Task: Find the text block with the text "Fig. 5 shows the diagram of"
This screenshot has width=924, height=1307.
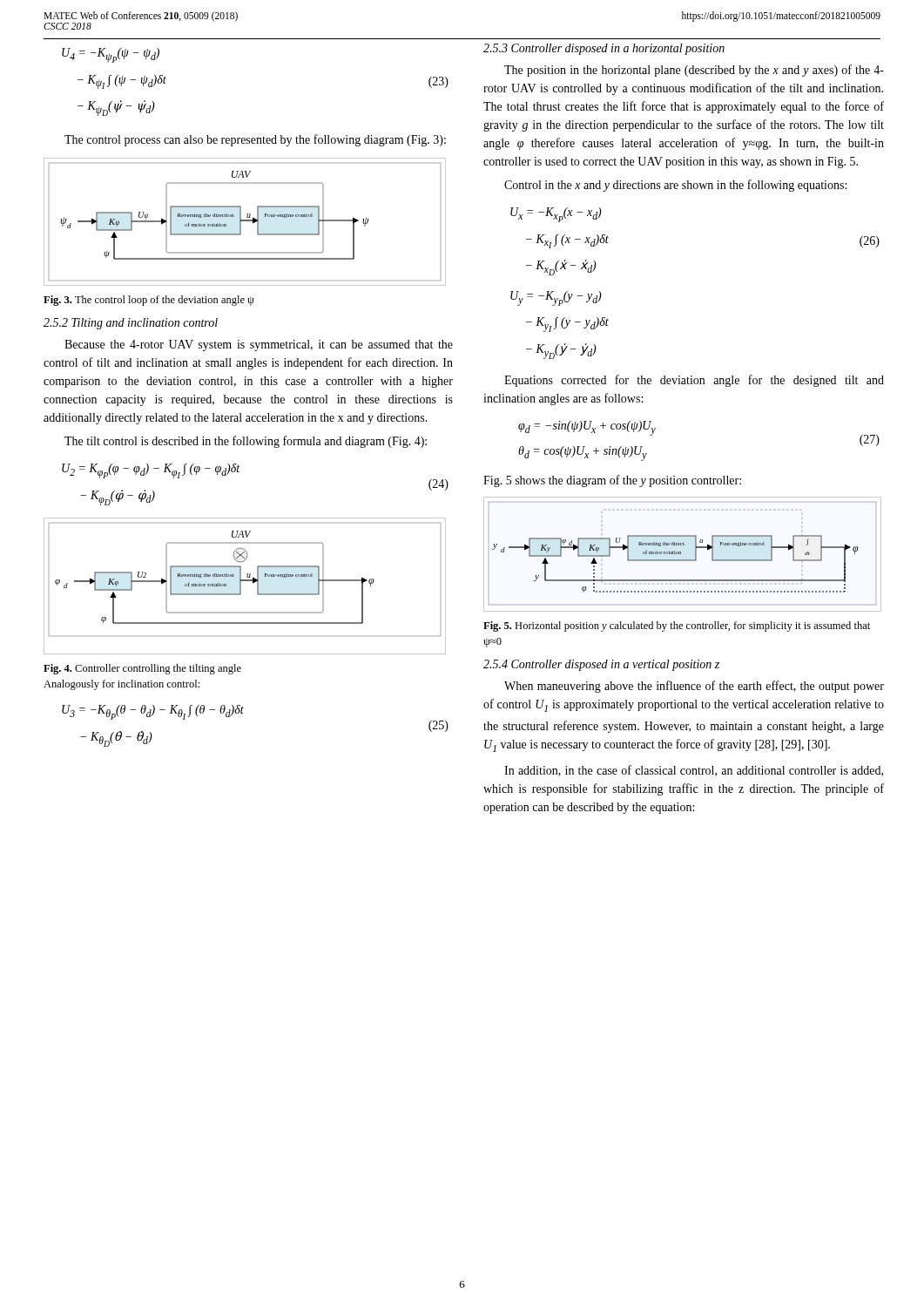Action: point(613,481)
